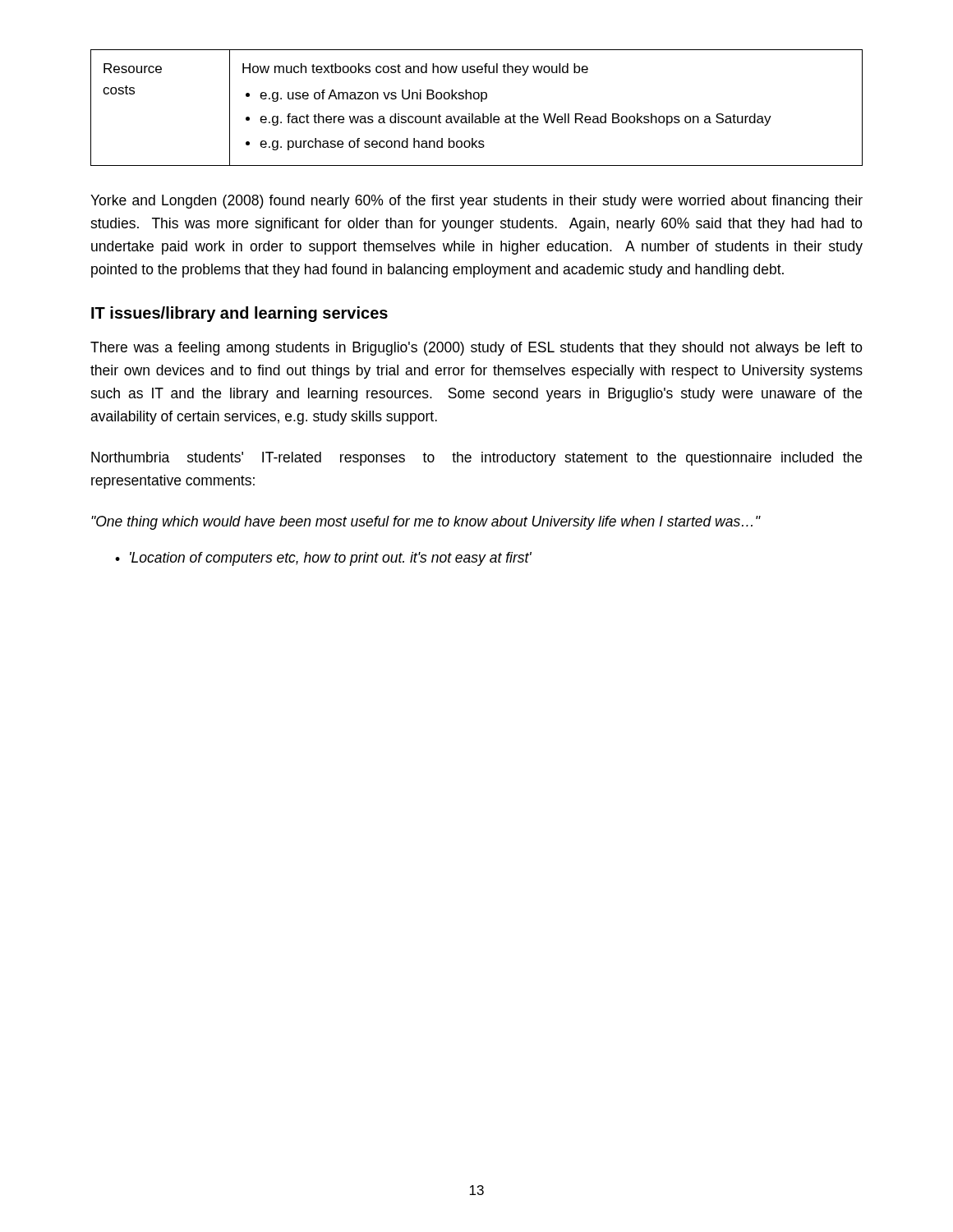Select a section header
The image size is (953, 1232).
coord(239,313)
